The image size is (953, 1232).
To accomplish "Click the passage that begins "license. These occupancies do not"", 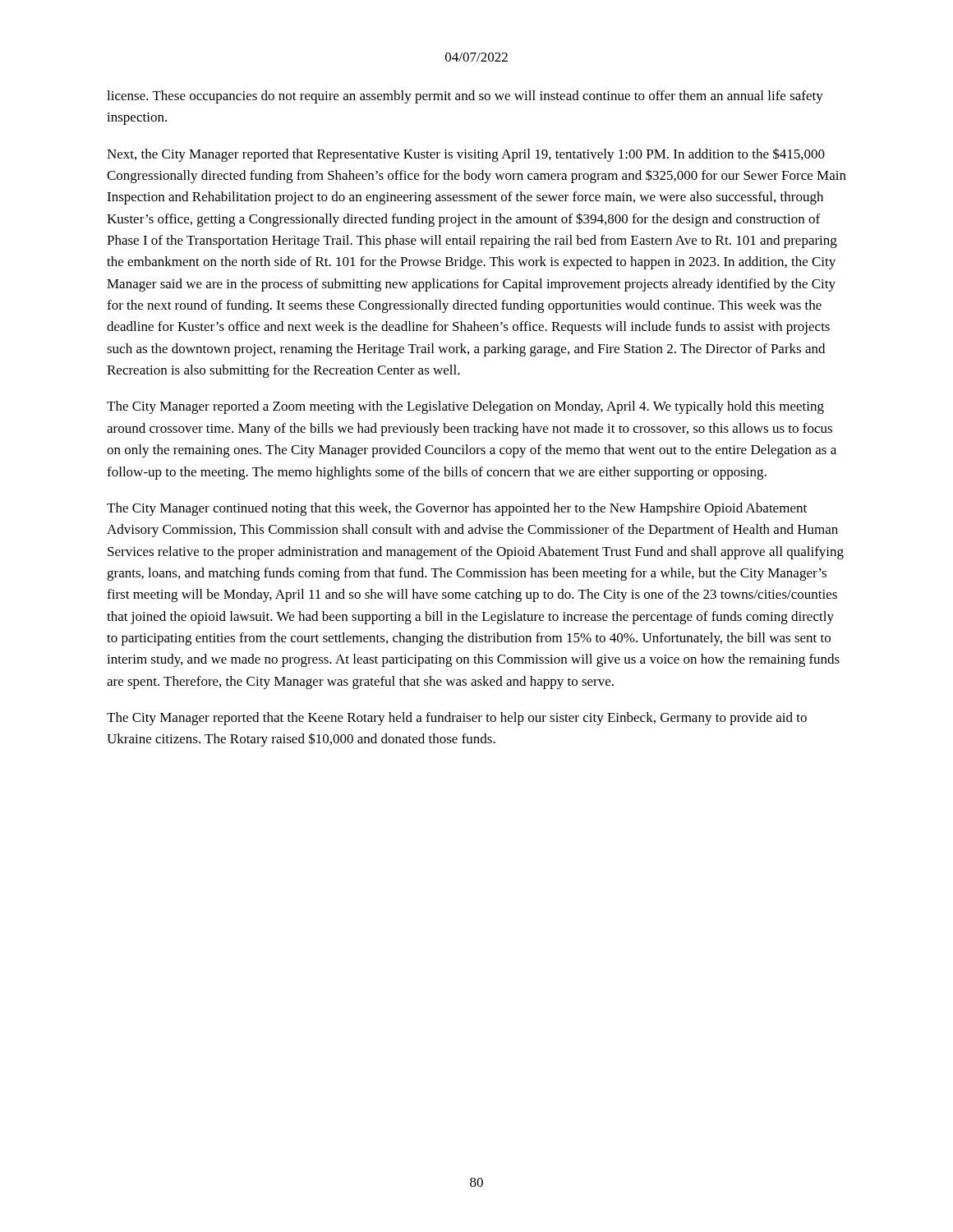I will (x=465, y=107).
